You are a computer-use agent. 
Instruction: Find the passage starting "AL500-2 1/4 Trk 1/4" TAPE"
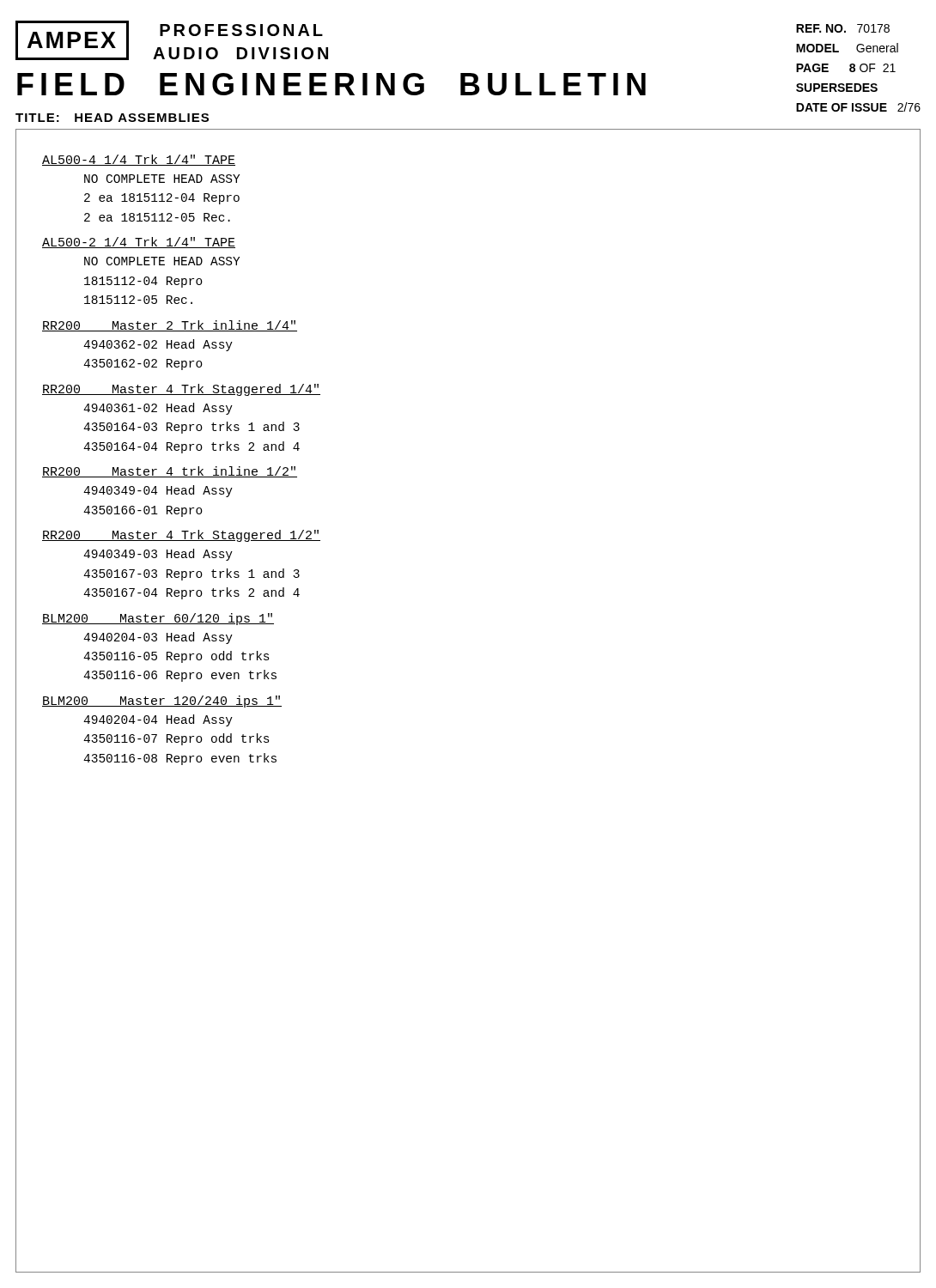(139, 244)
